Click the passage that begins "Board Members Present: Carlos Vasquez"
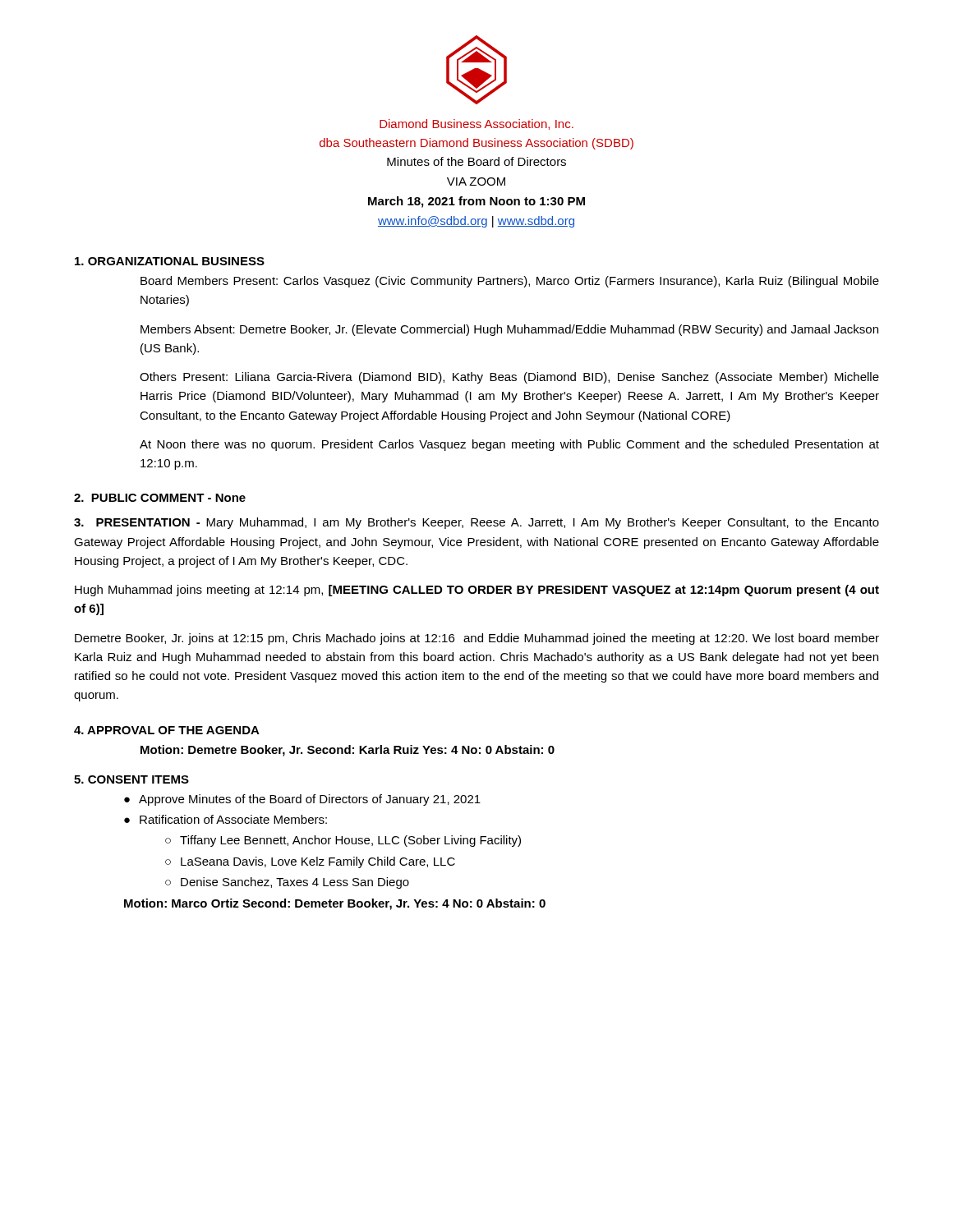953x1232 pixels. click(x=509, y=290)
